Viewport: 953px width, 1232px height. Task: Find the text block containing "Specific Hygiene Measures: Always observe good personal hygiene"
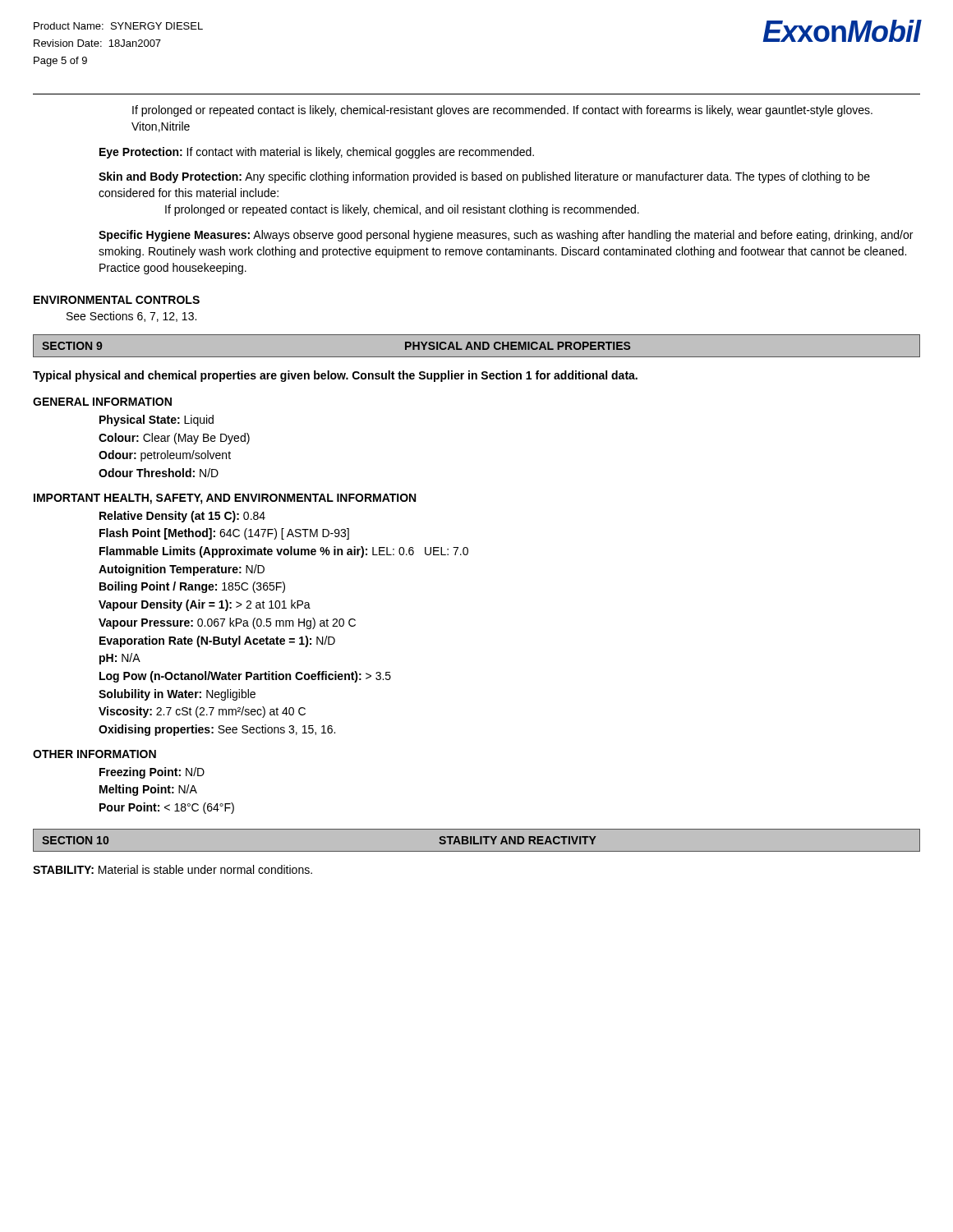506,251
